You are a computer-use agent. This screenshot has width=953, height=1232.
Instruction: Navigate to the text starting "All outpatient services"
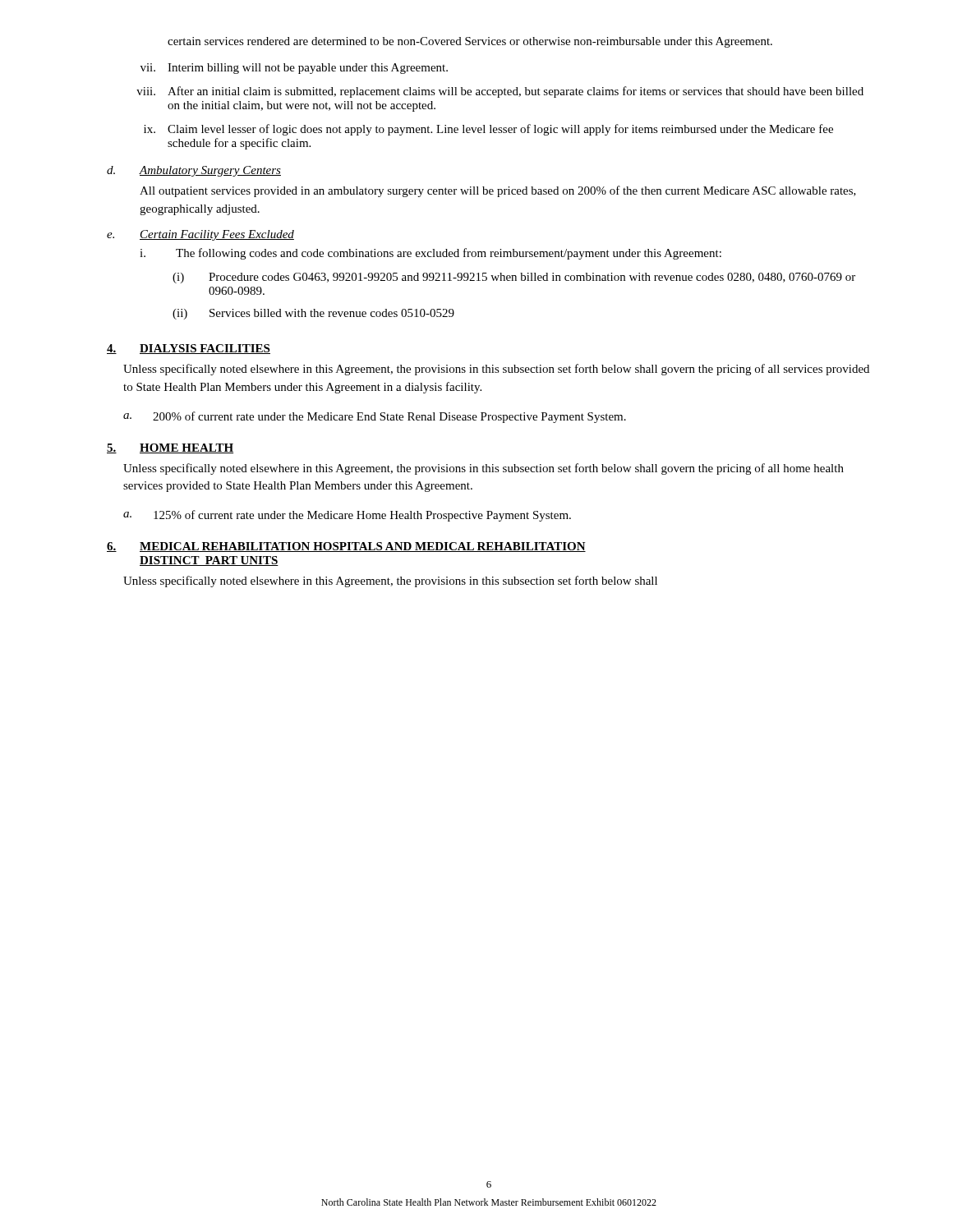[x=498, y=199]
